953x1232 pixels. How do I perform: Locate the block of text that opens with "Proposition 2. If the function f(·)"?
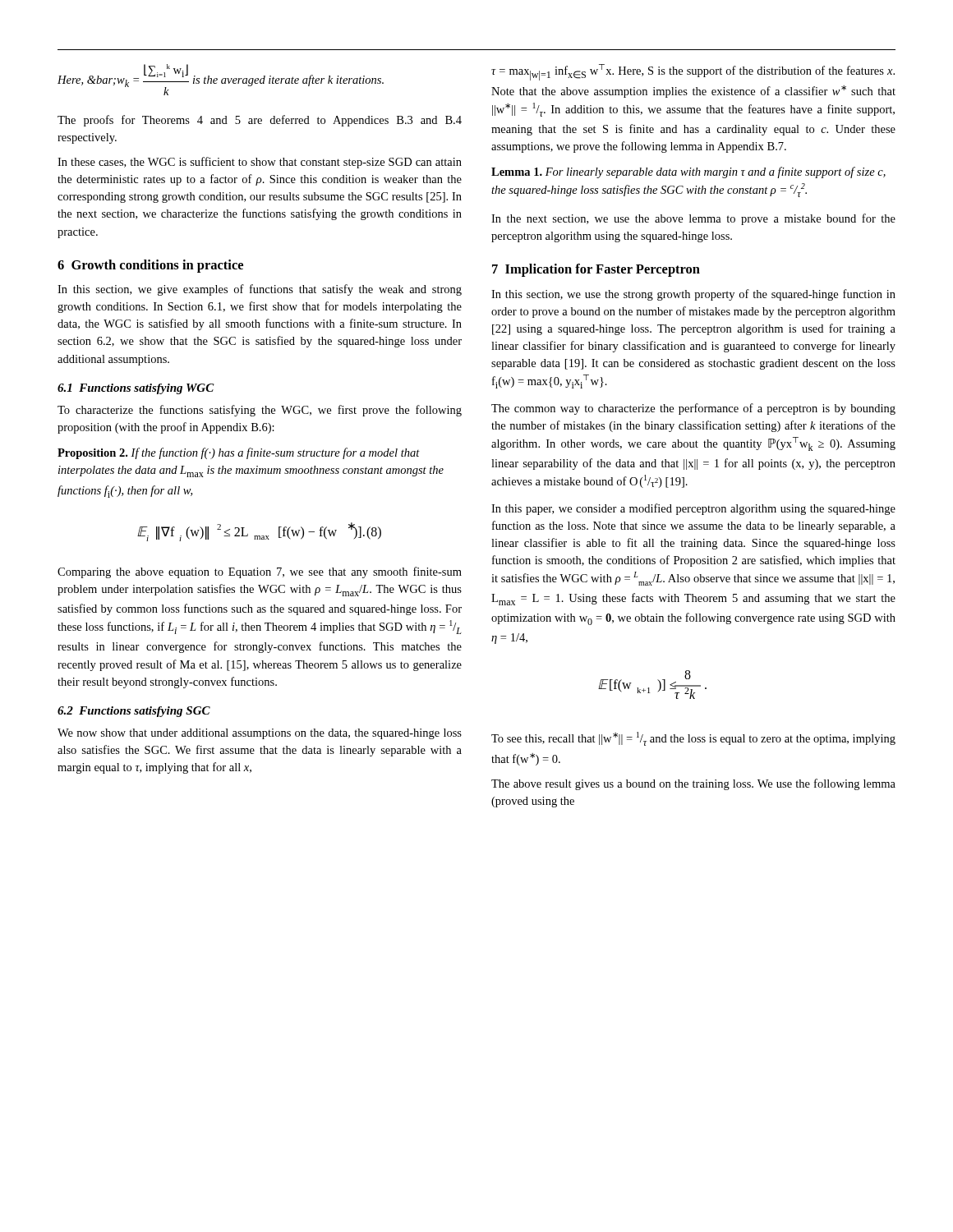tap(250, 473)
